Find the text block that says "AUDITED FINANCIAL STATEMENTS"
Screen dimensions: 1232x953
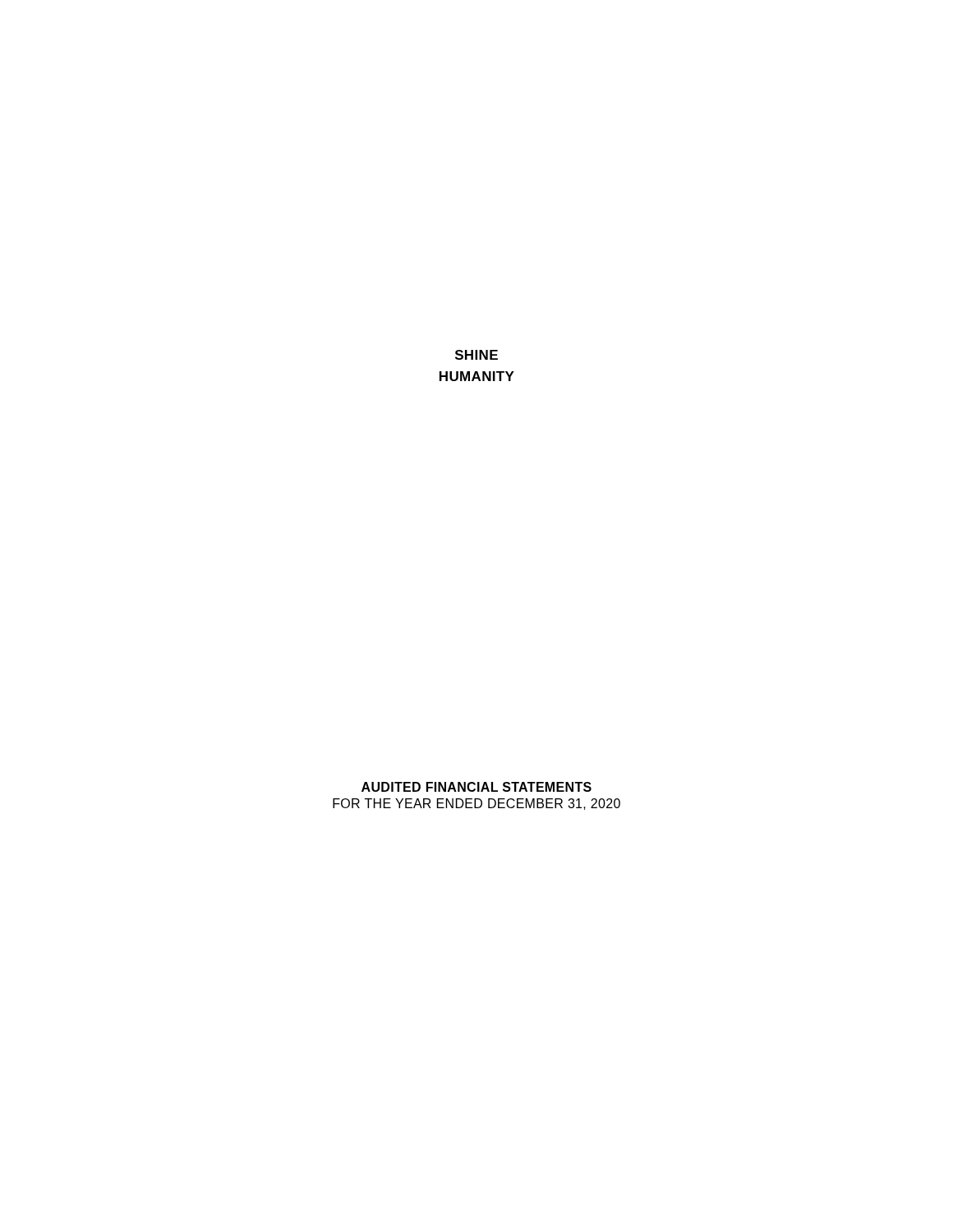pos(476,796)
